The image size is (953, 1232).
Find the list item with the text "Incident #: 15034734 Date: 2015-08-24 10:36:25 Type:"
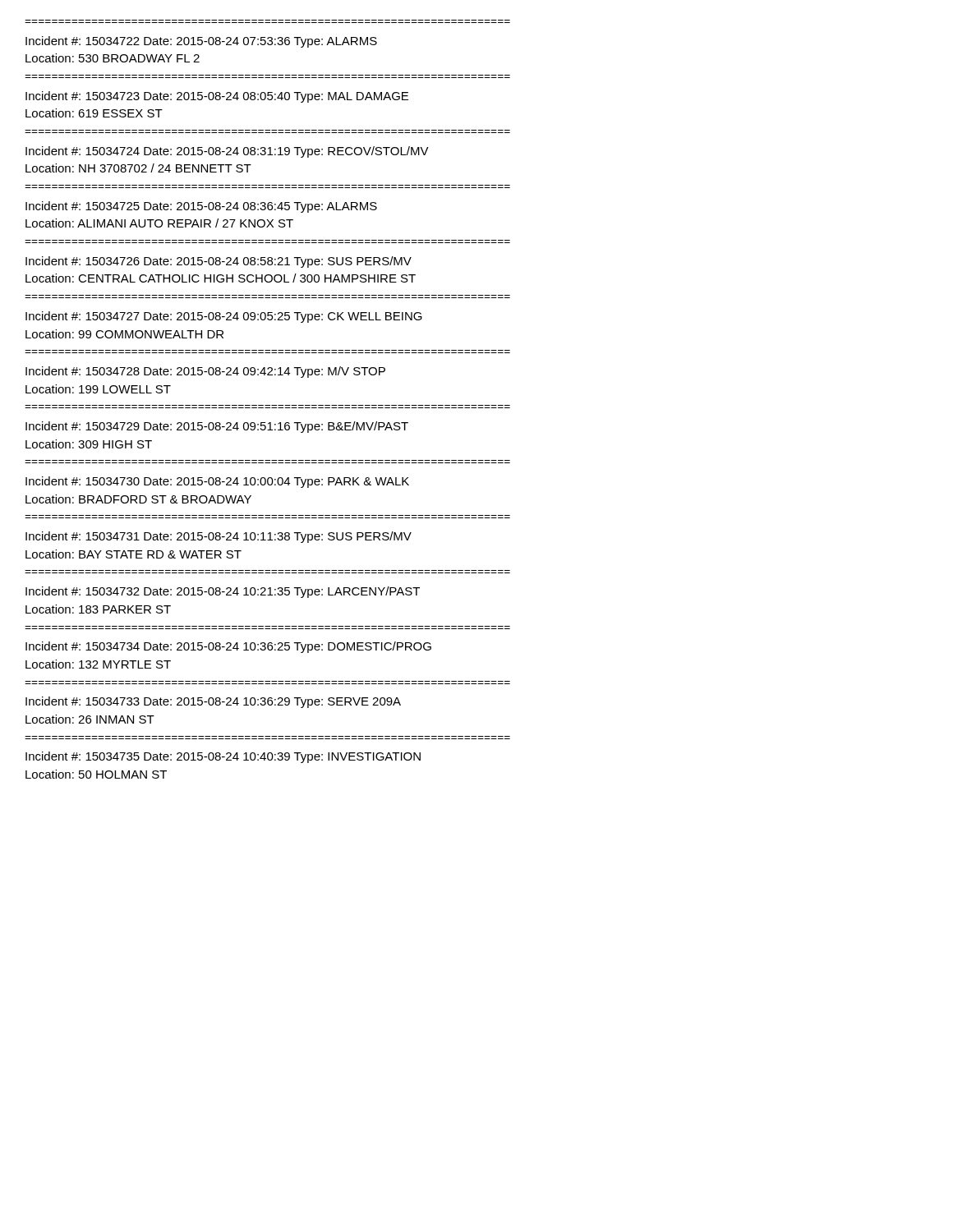tap(228, 655)
